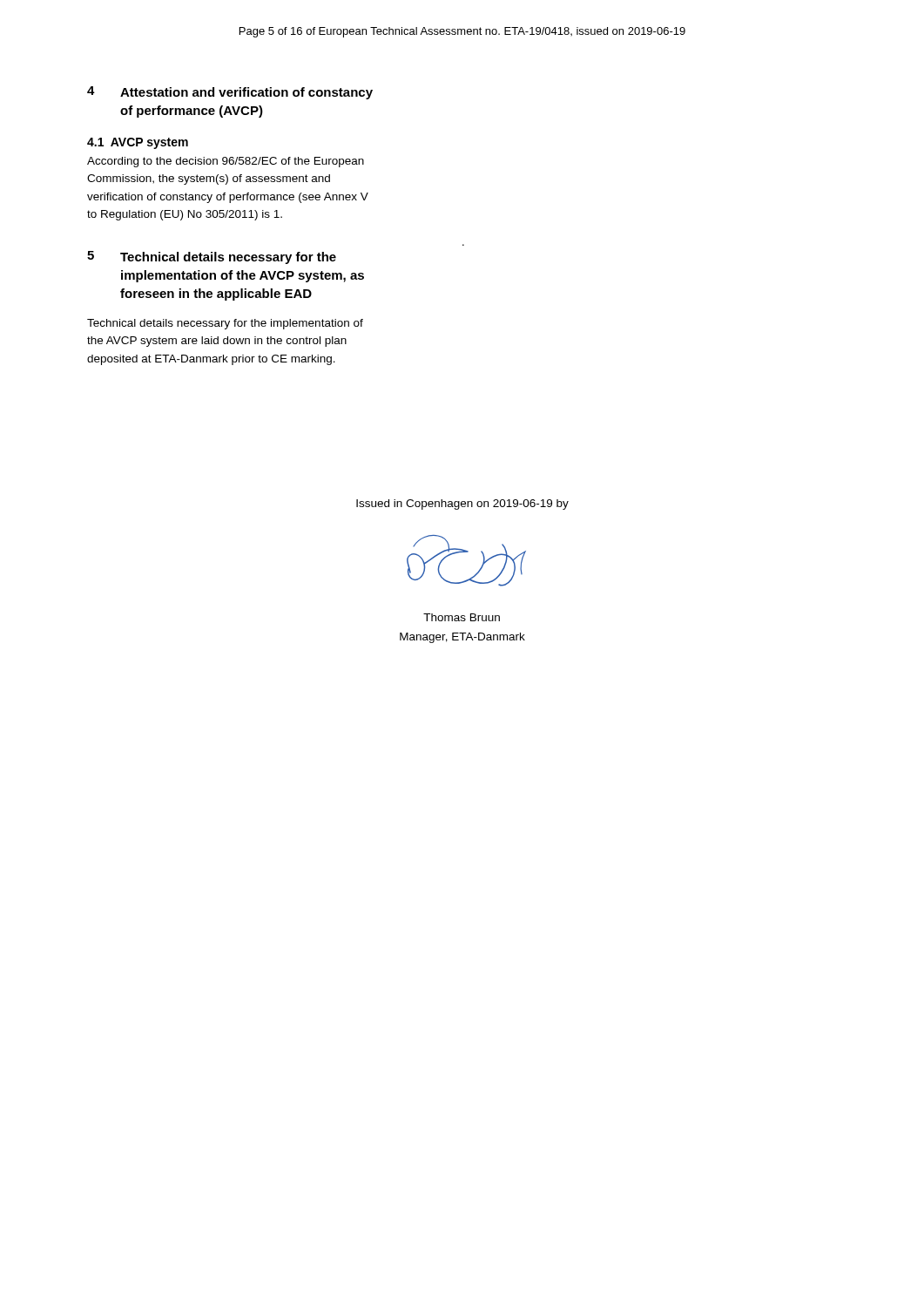924x1307 pixels.
Task: Locate the illustration
Action: pos(462,571)
